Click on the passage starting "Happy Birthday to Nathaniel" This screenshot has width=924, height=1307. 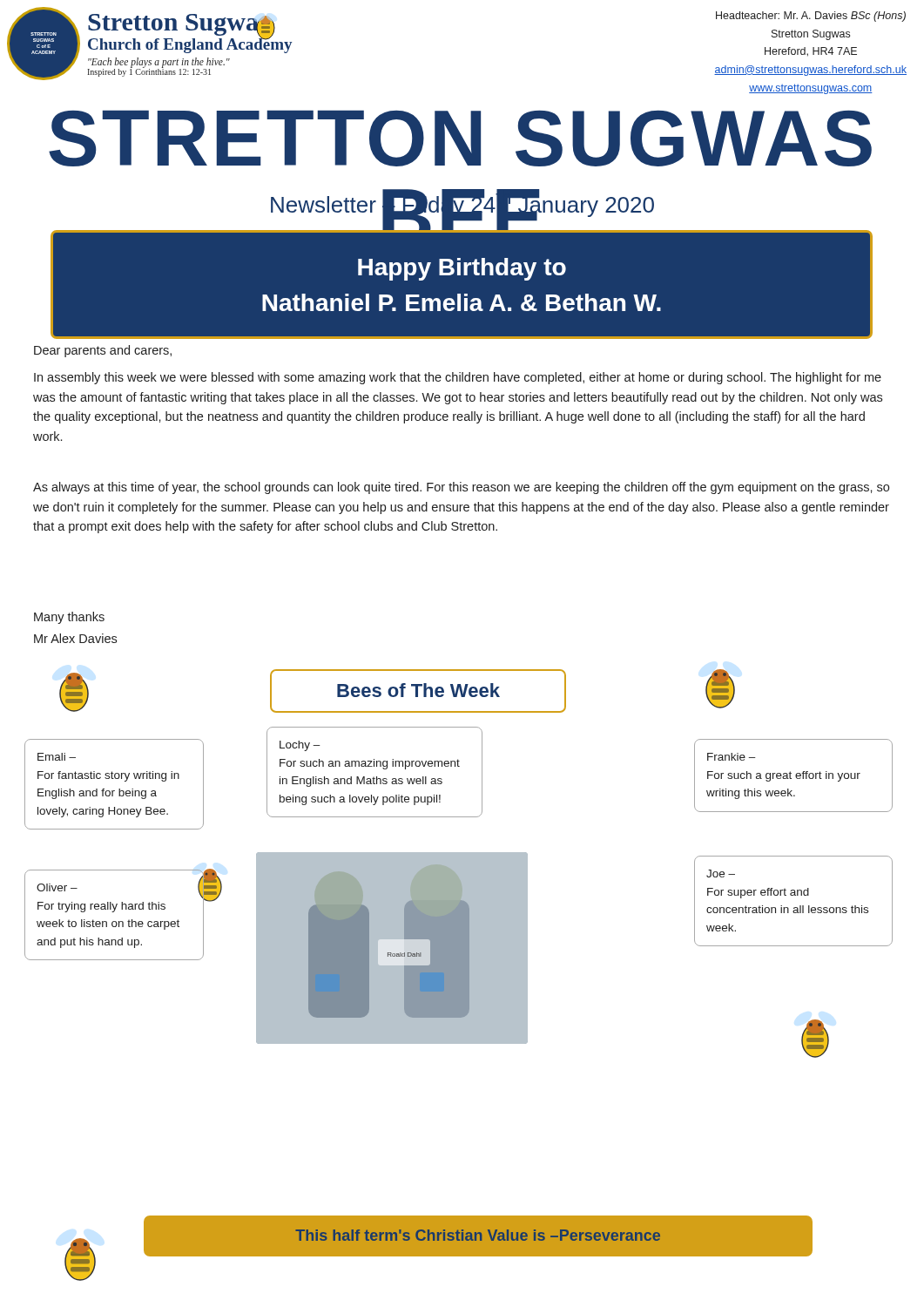pos(462,285)
